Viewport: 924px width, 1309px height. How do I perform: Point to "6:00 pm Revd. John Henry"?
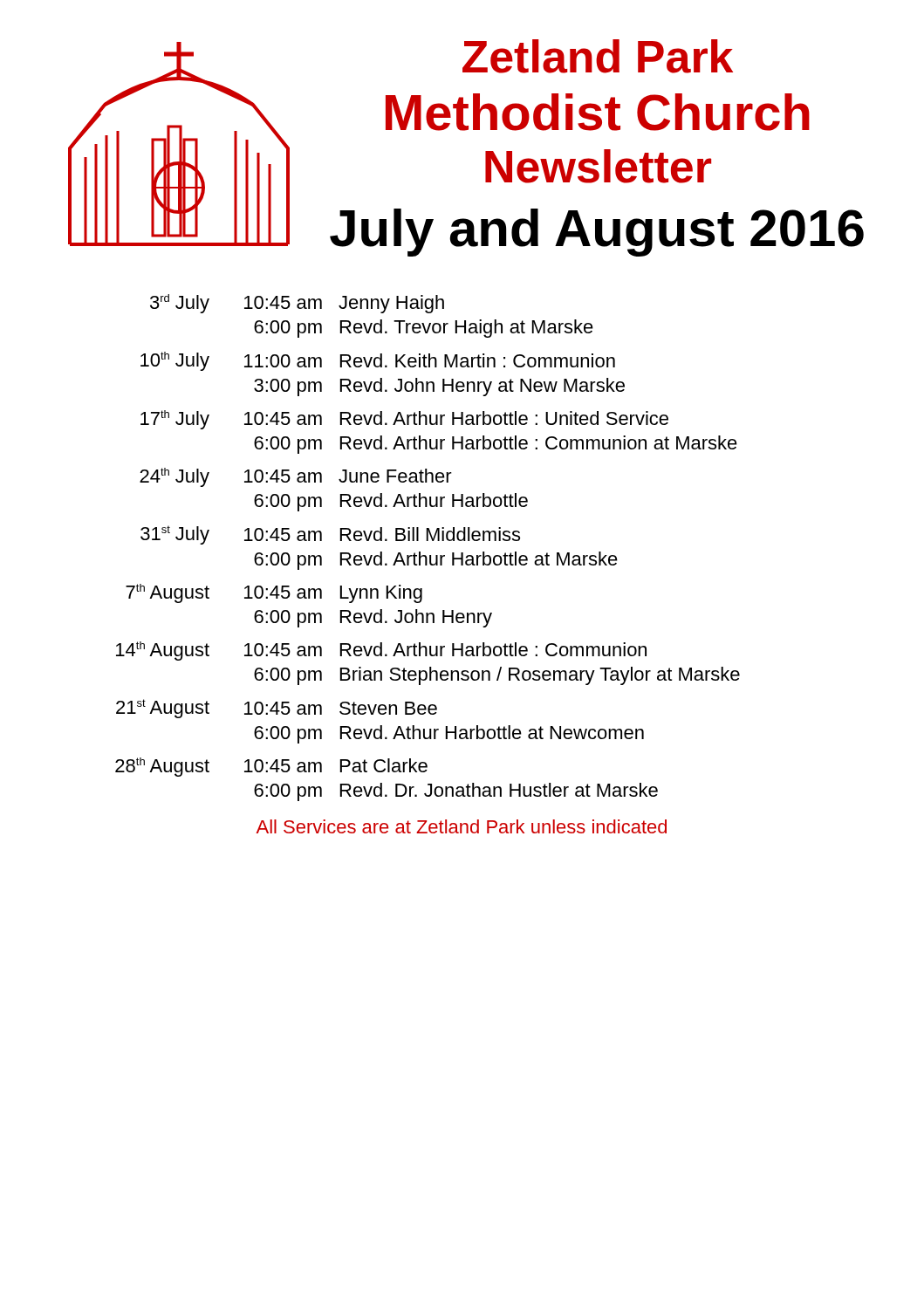coord(373,618)
